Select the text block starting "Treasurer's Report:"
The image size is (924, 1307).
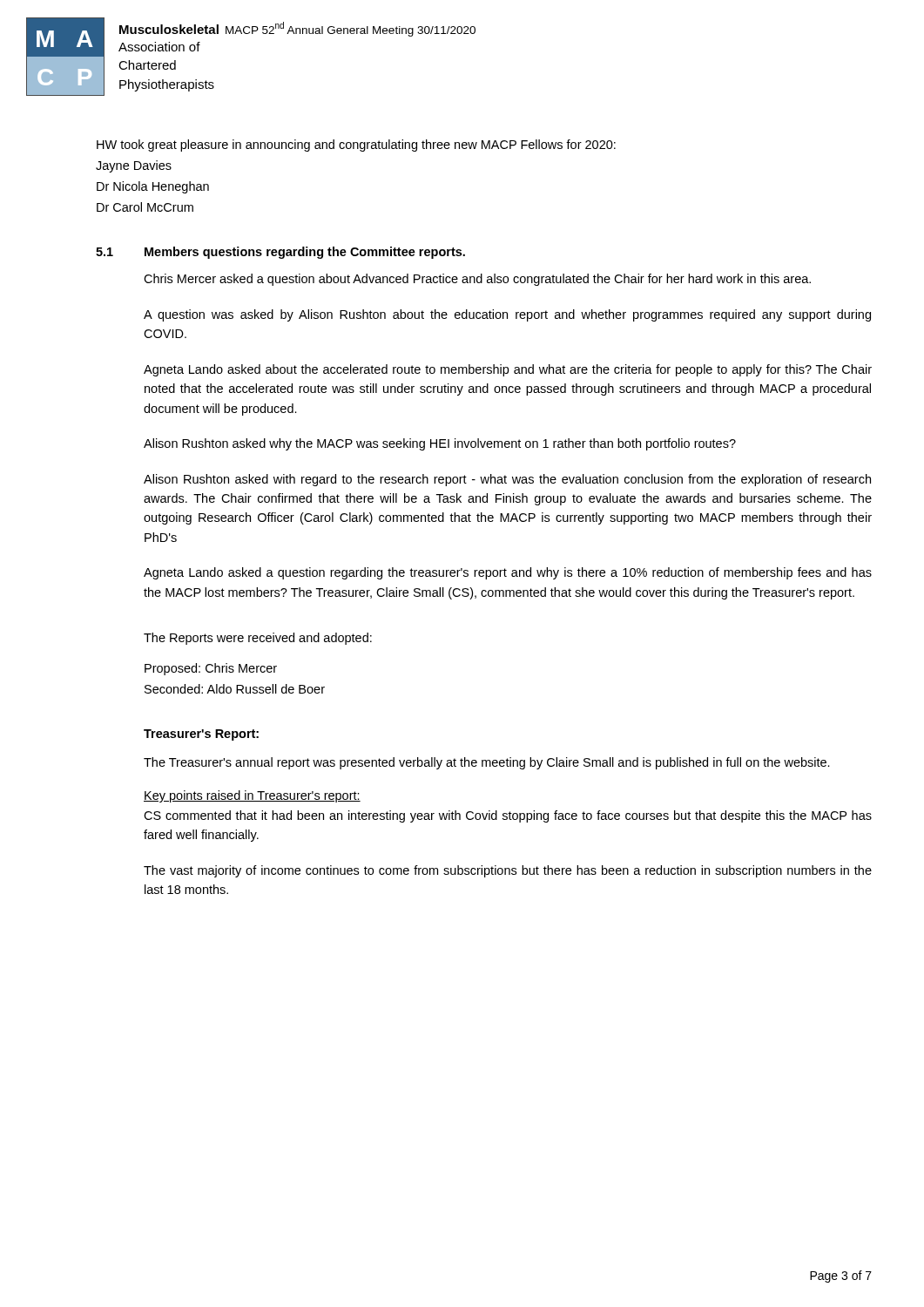(202, 733)
